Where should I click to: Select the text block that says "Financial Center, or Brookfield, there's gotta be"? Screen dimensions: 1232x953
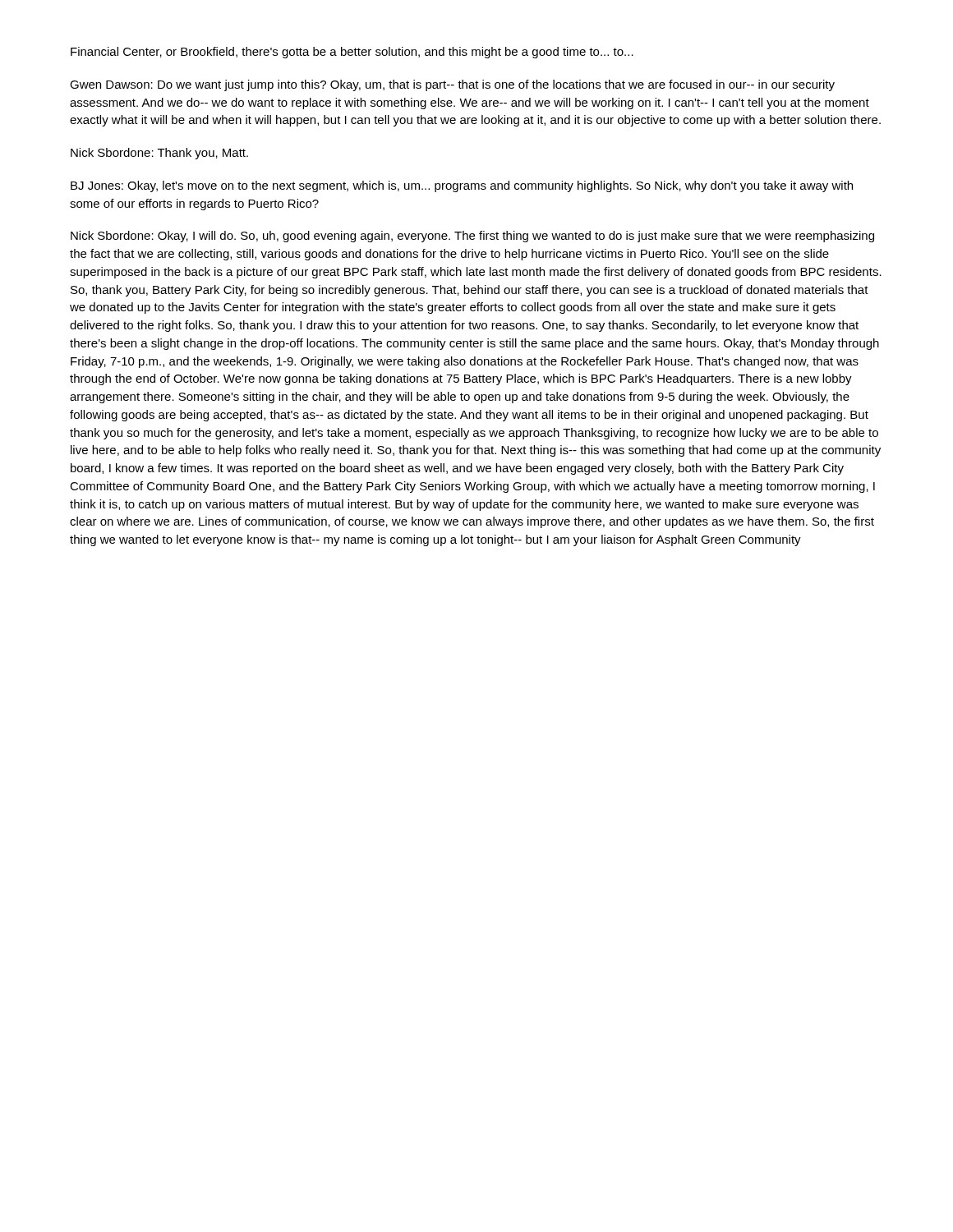tap(352, 51)
